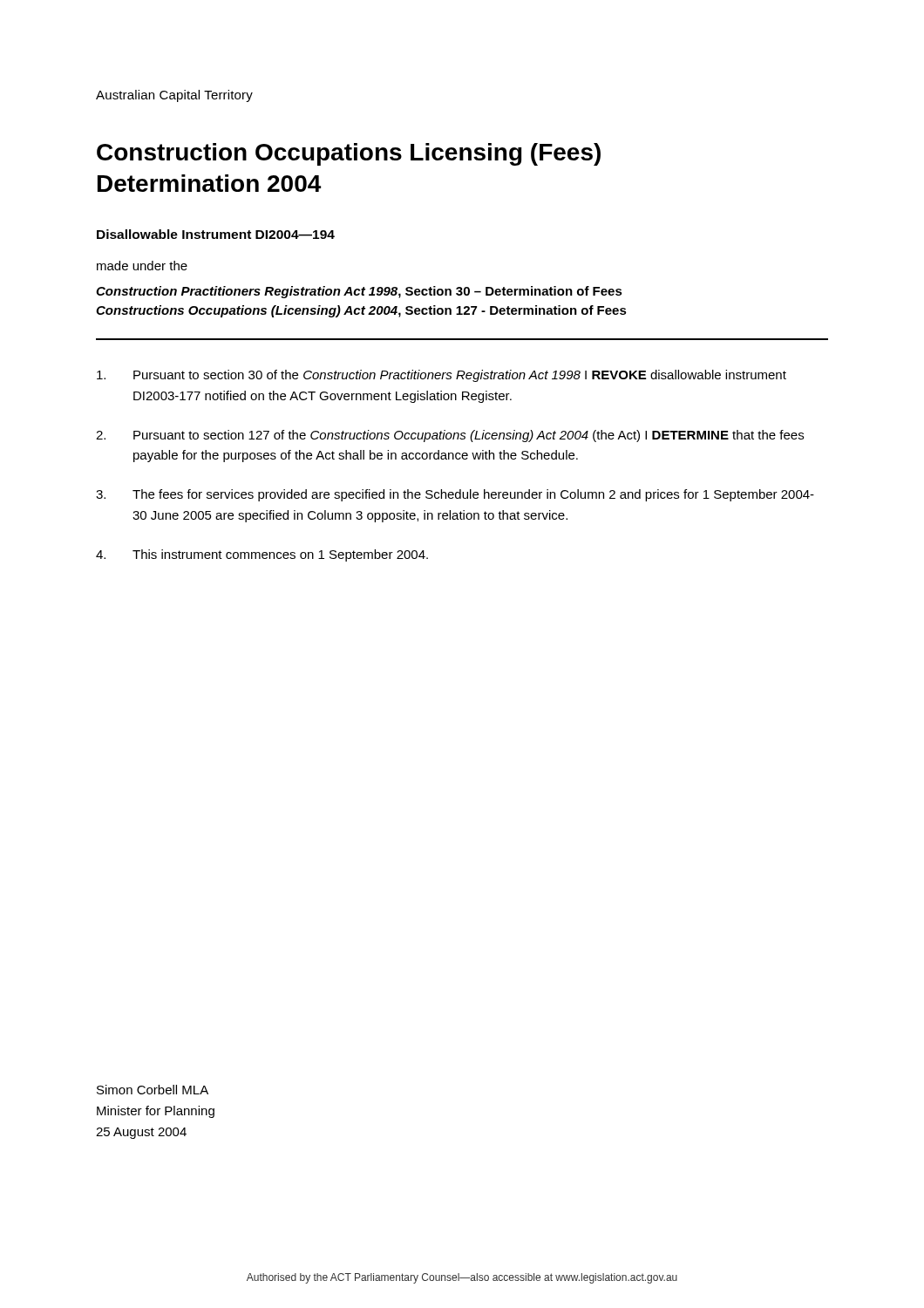The image size is (924, 1308).
Task: Select the text that says "Australian Capital Territory"
Action: 174,95
